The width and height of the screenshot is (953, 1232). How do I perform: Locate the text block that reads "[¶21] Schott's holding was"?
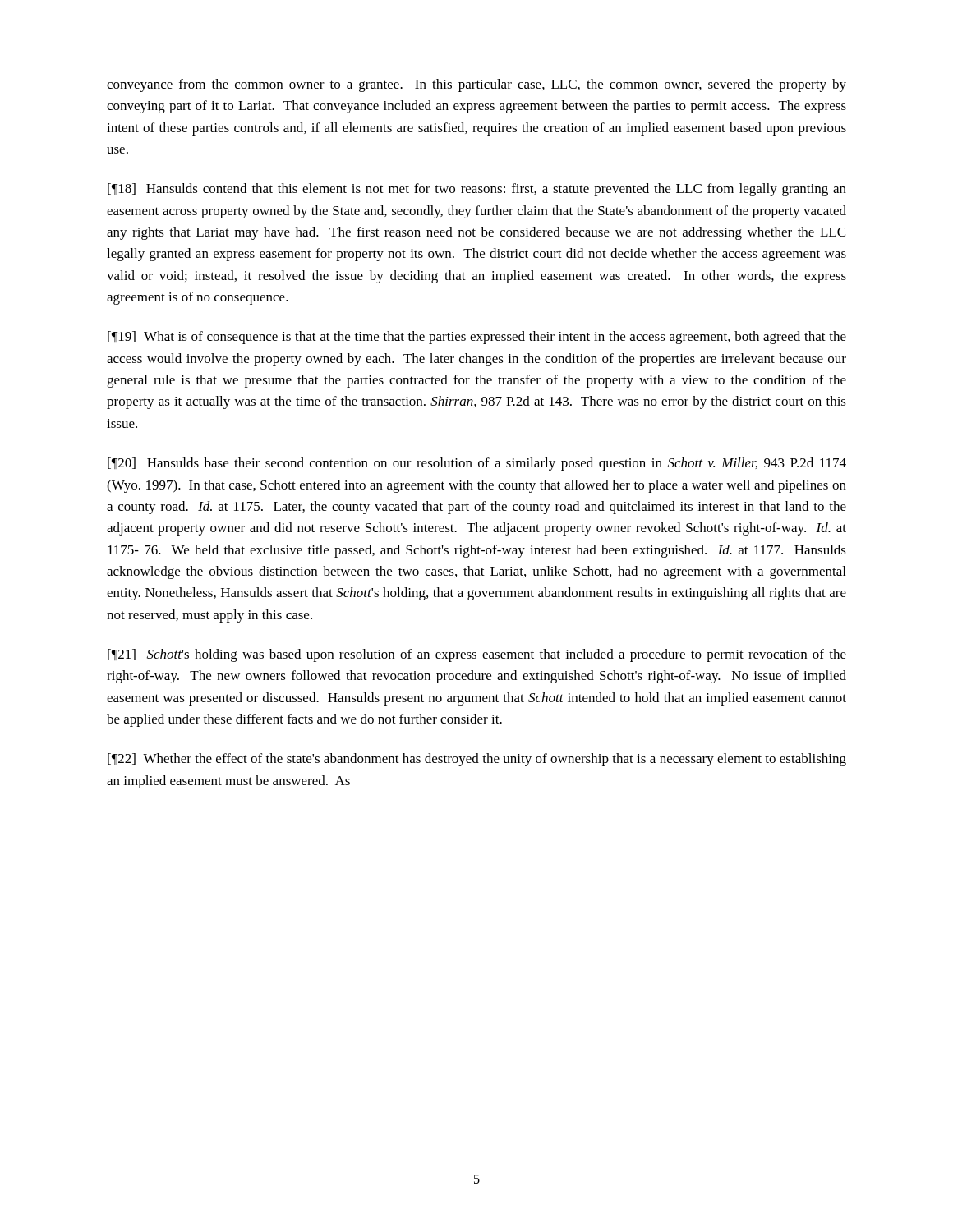point(476,687)
